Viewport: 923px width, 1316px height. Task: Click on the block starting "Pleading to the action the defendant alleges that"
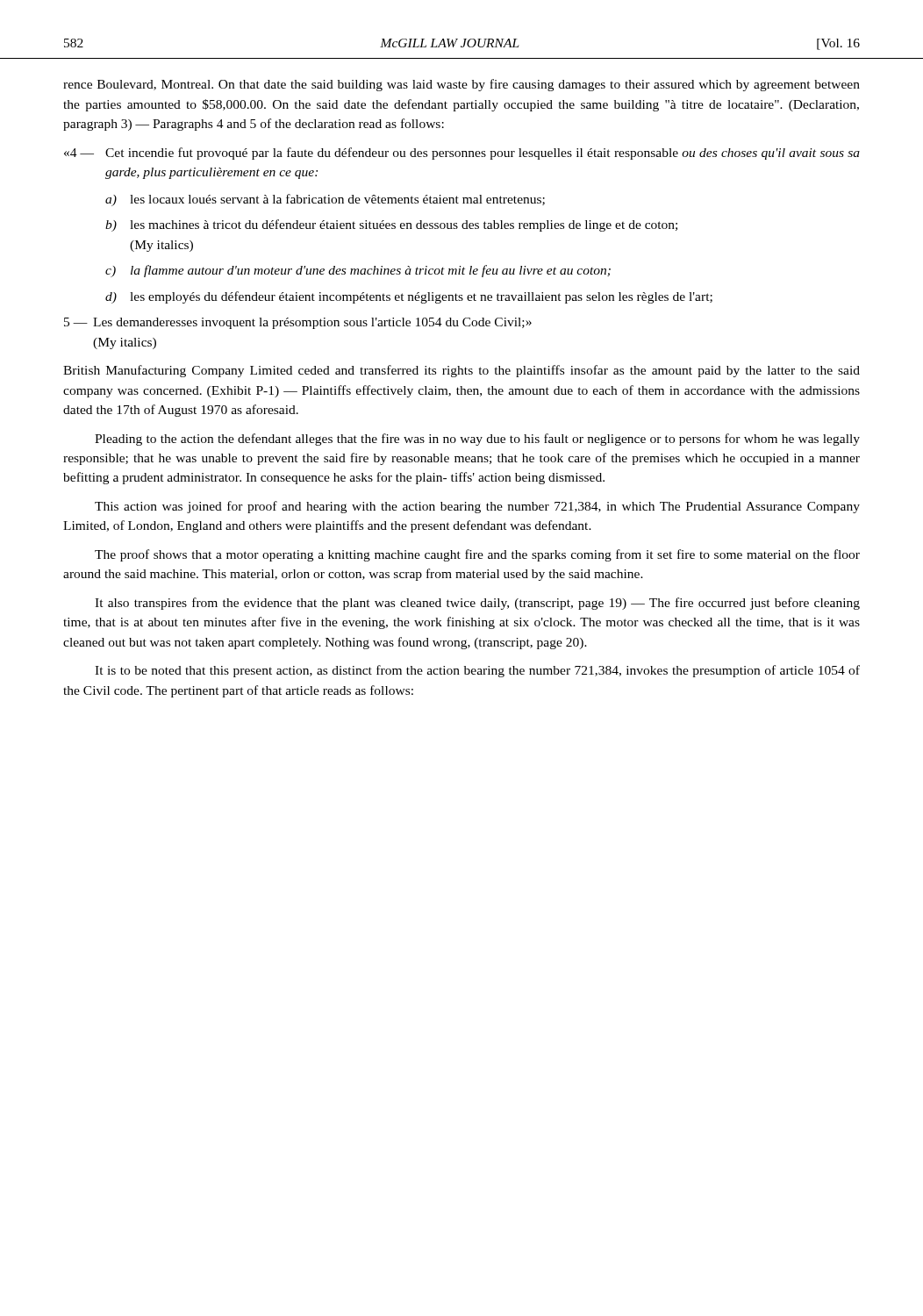[462, 458]
